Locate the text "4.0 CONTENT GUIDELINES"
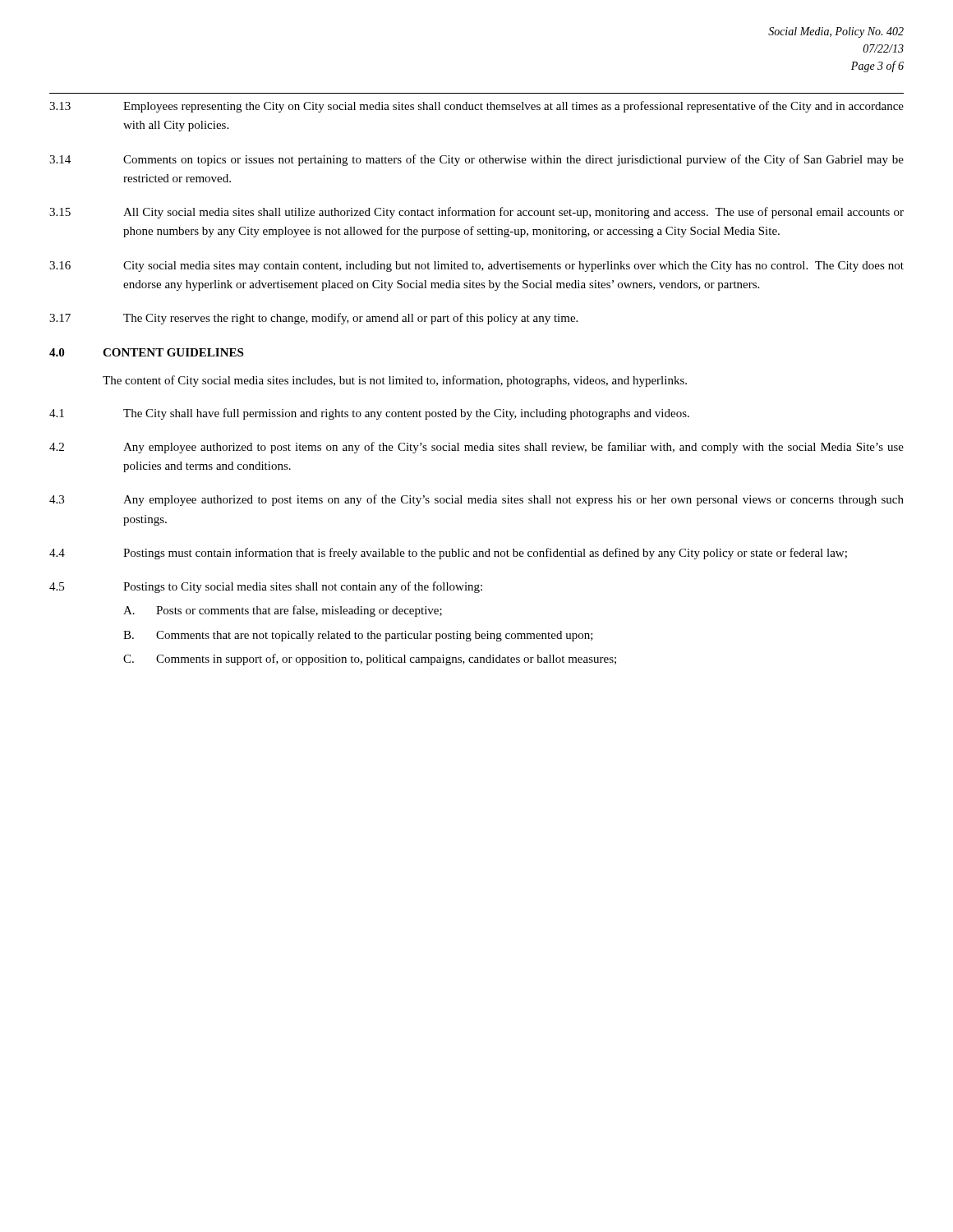Screen dimensions: 1232x953 pos(147,353)
